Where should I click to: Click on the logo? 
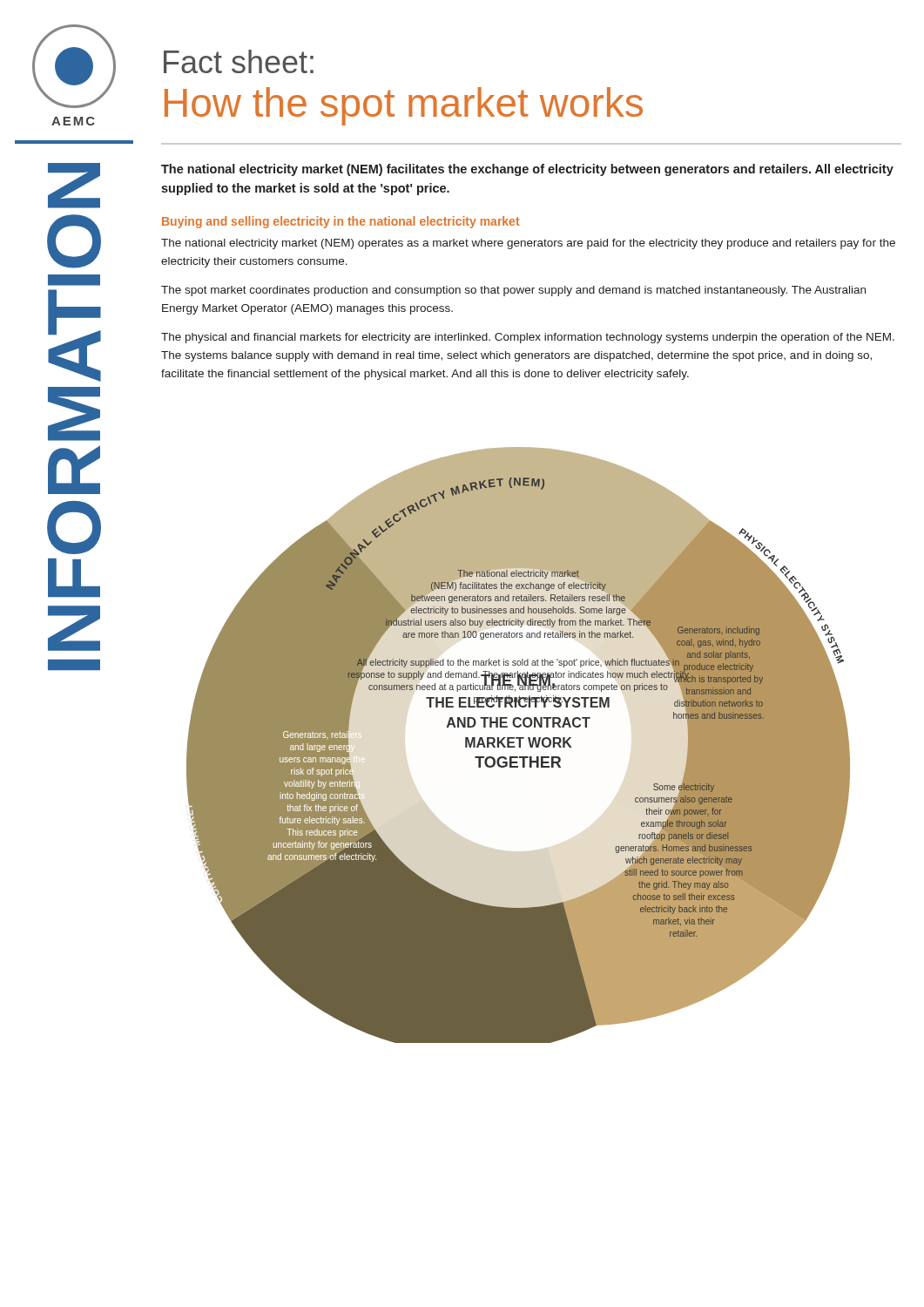pyautogui.click(x=74, y=76)
